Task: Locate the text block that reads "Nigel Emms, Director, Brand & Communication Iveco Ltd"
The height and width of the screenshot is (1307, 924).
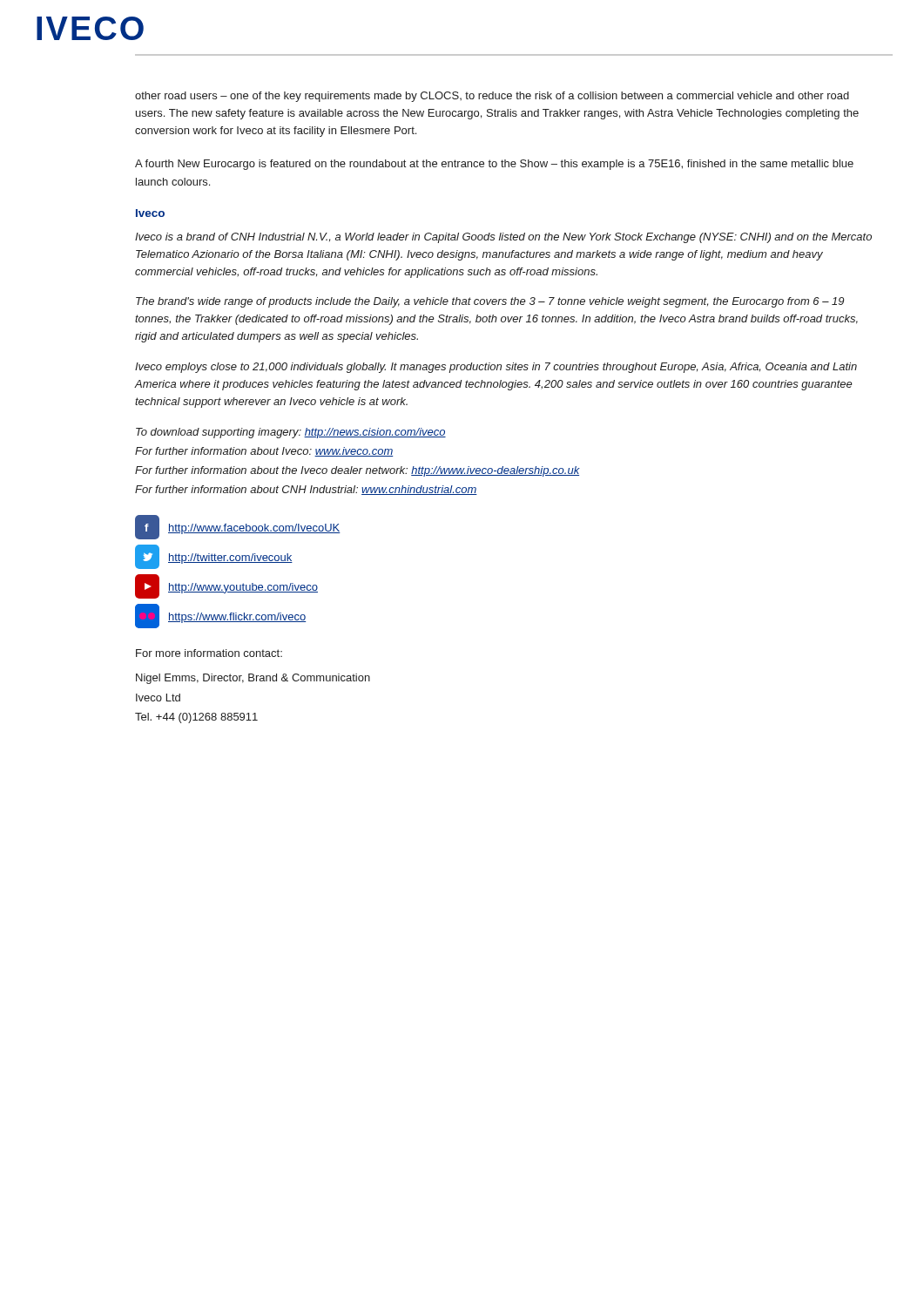Action: [253, 679]
